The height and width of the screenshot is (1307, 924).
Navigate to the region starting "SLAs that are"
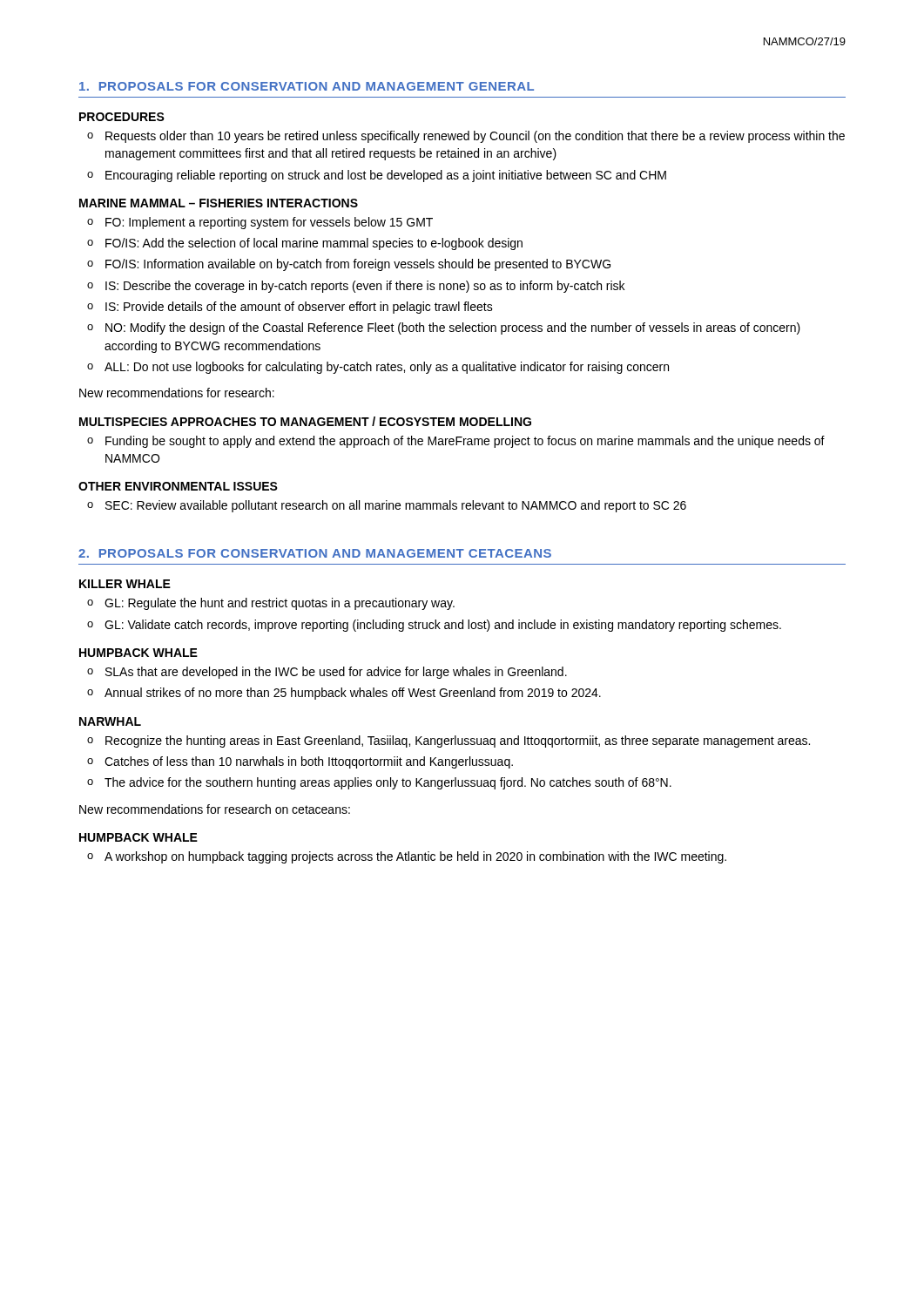pyautogui.click(x=336, y=672)
